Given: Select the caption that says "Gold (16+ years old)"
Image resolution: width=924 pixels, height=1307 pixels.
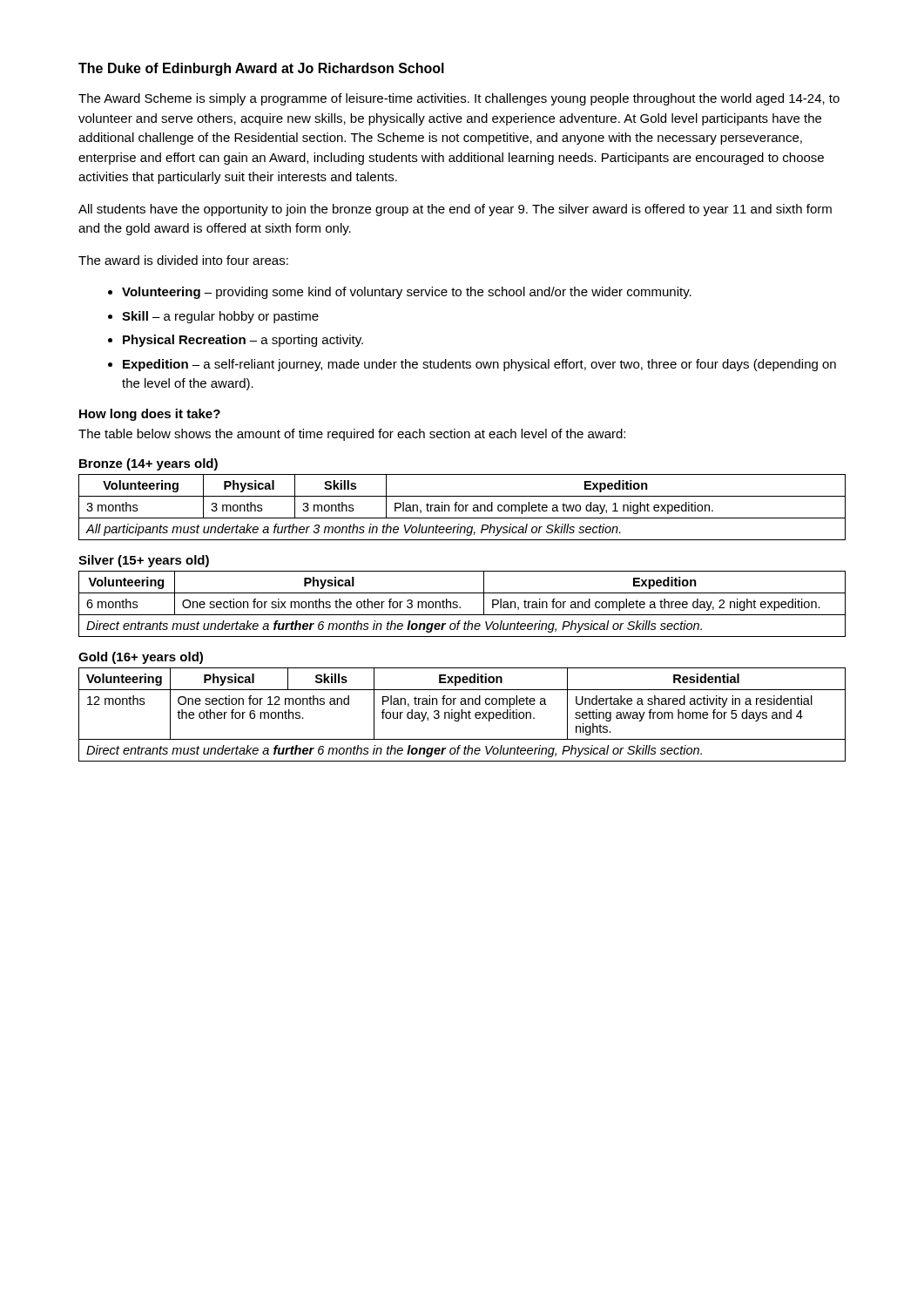Looking at the screenshot, I should coord(141,657).
